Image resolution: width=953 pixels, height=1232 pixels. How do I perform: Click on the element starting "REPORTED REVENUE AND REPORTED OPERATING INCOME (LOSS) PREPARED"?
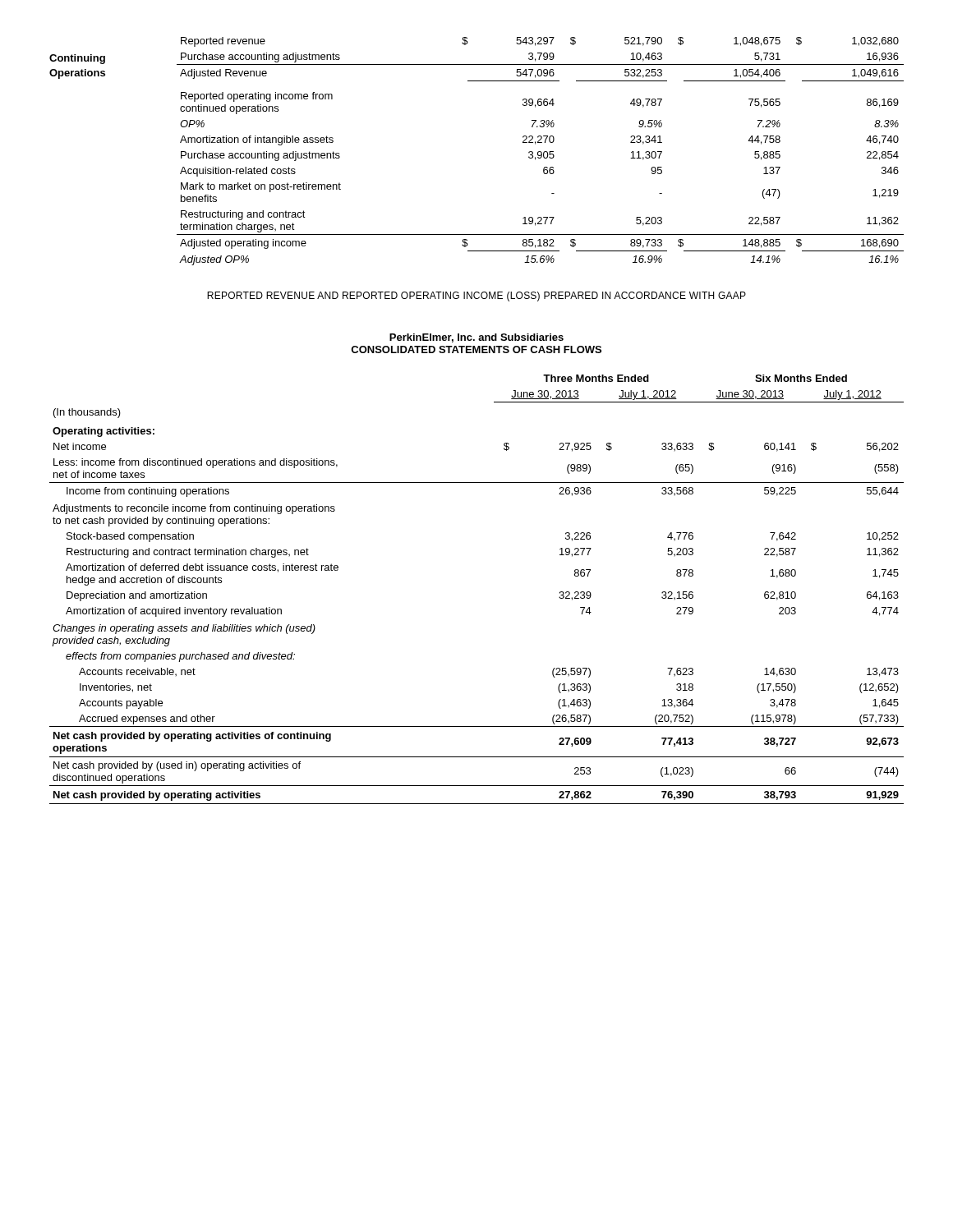pyautogui.click(x=476, y=296)
